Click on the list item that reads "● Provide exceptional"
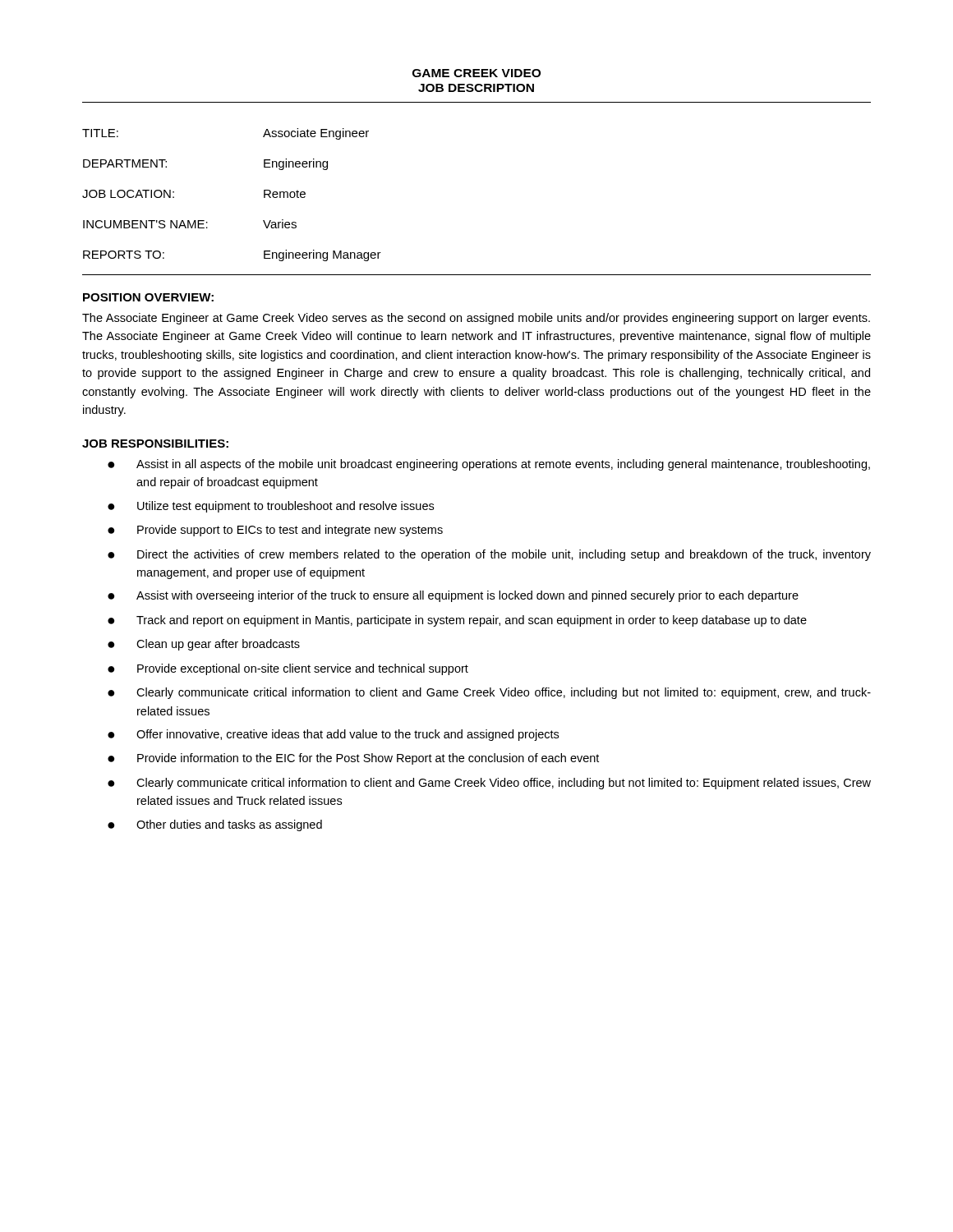Screen dimensions: 1232x953 click(x=288, y=669)
